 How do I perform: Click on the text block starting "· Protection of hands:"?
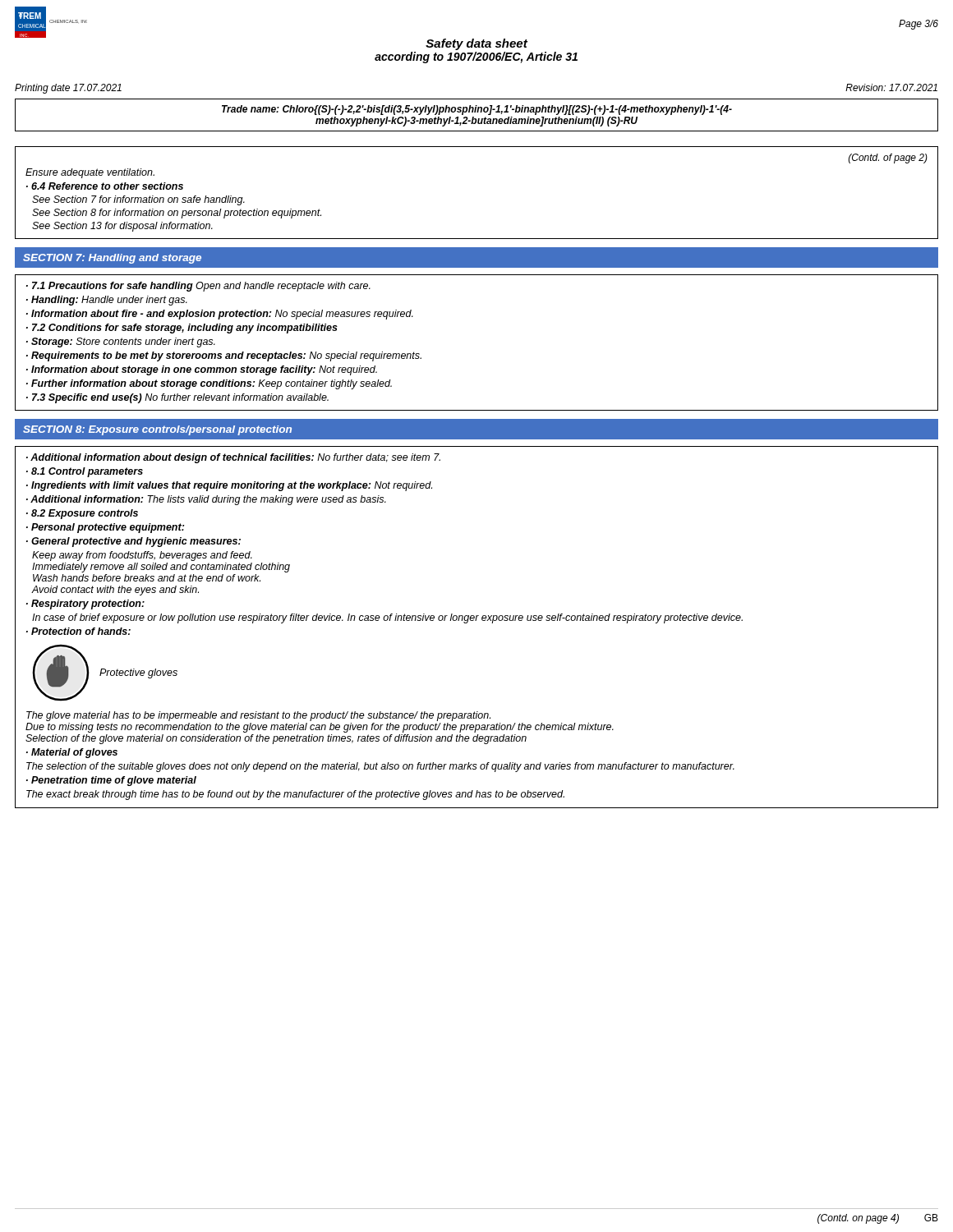pos(78,632)
